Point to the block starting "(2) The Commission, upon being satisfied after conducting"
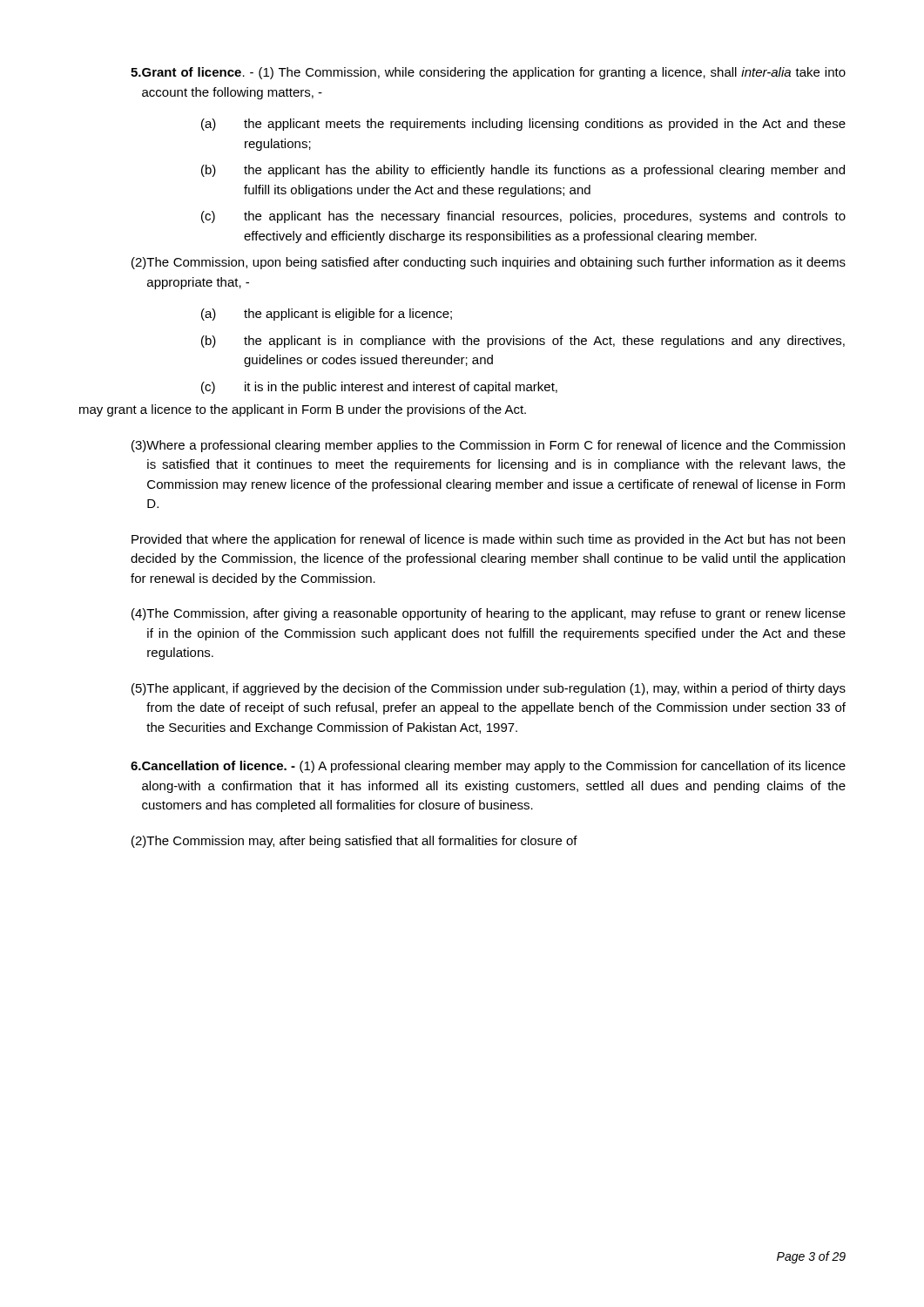The height and width of the screenshot is (1307, 924). (x=462, y=272)
